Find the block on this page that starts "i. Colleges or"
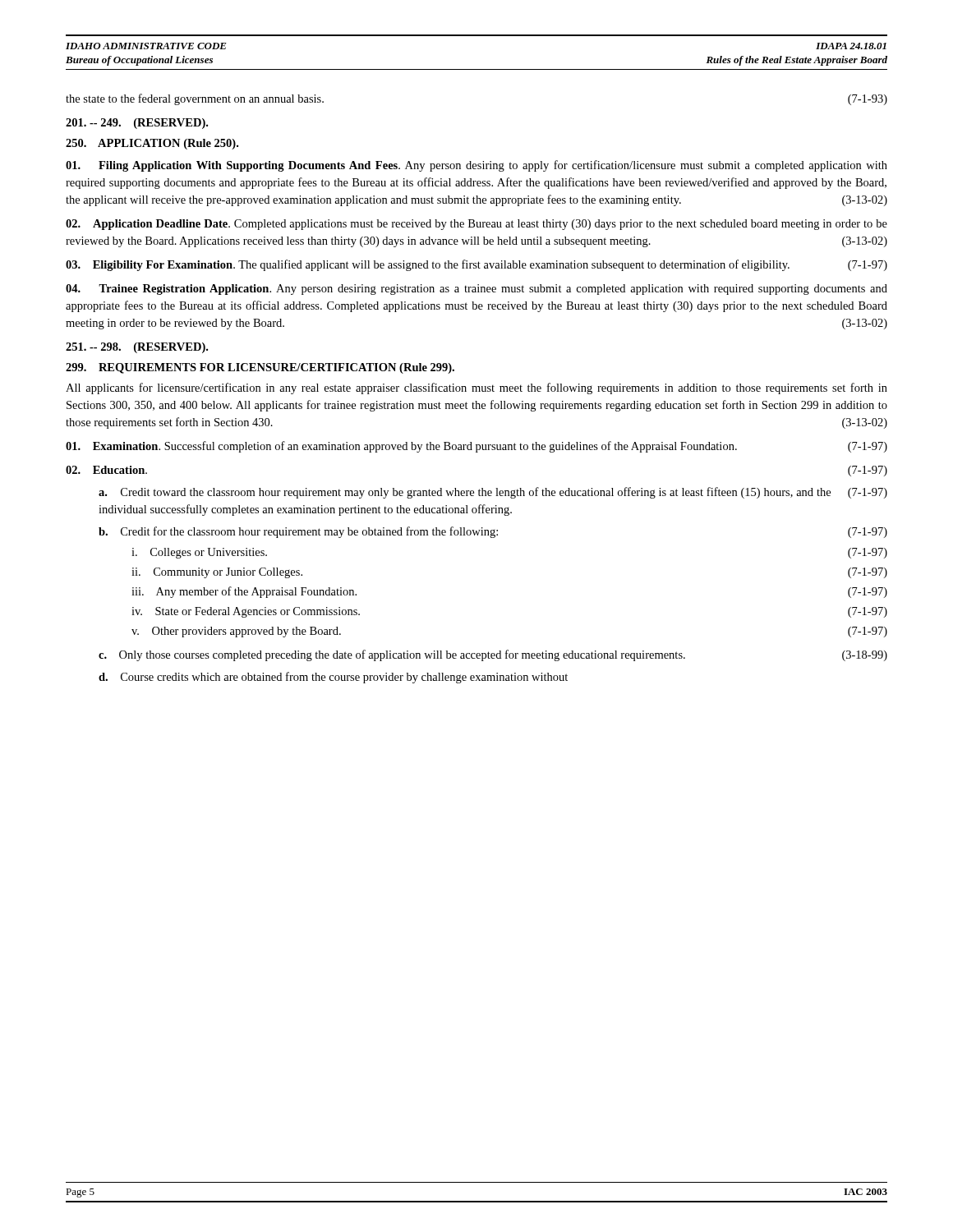953x1232 pixels. coord(202,553)
